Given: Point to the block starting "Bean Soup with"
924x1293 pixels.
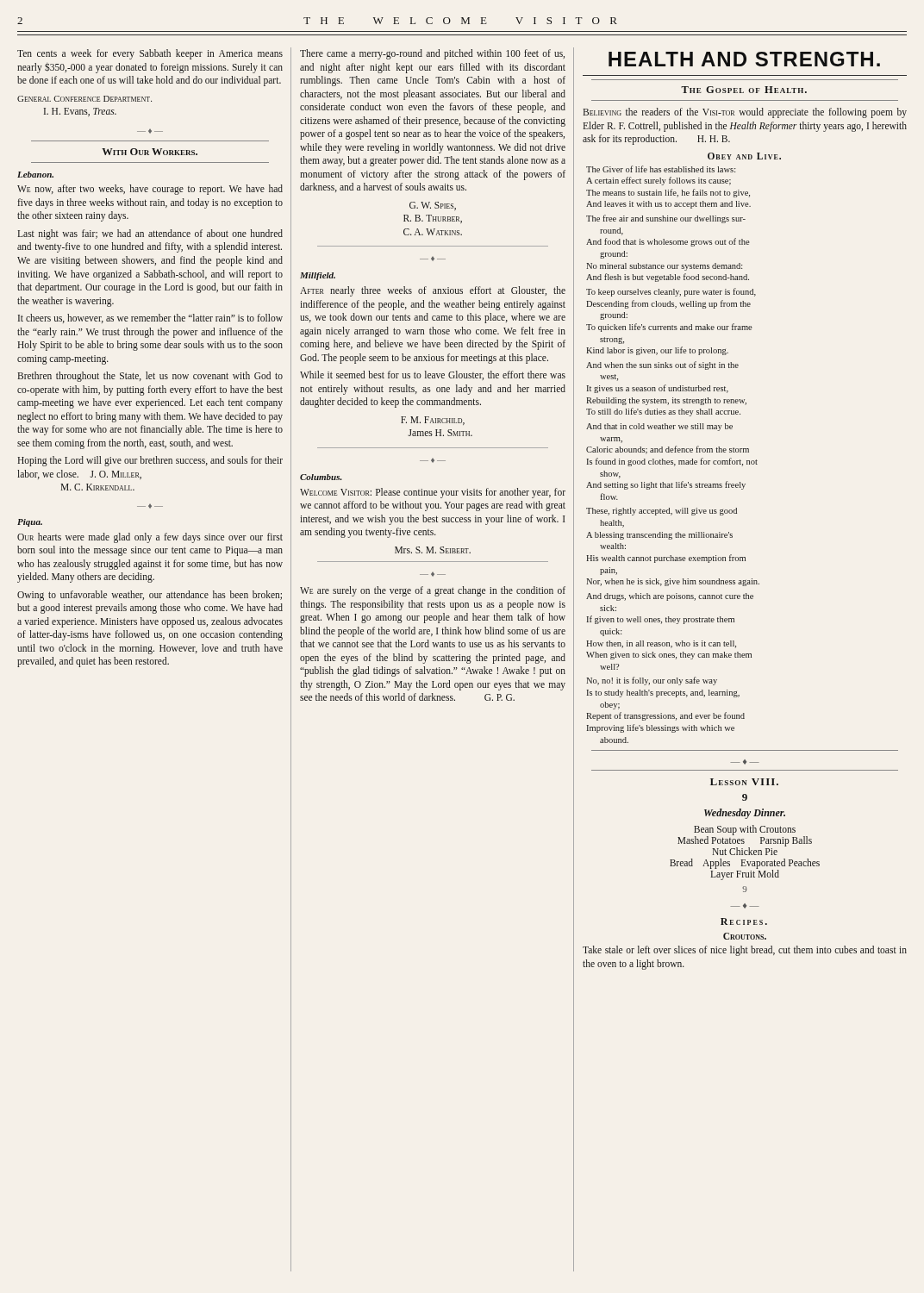Looking at the screenshot, I should [x=745, y=829].
